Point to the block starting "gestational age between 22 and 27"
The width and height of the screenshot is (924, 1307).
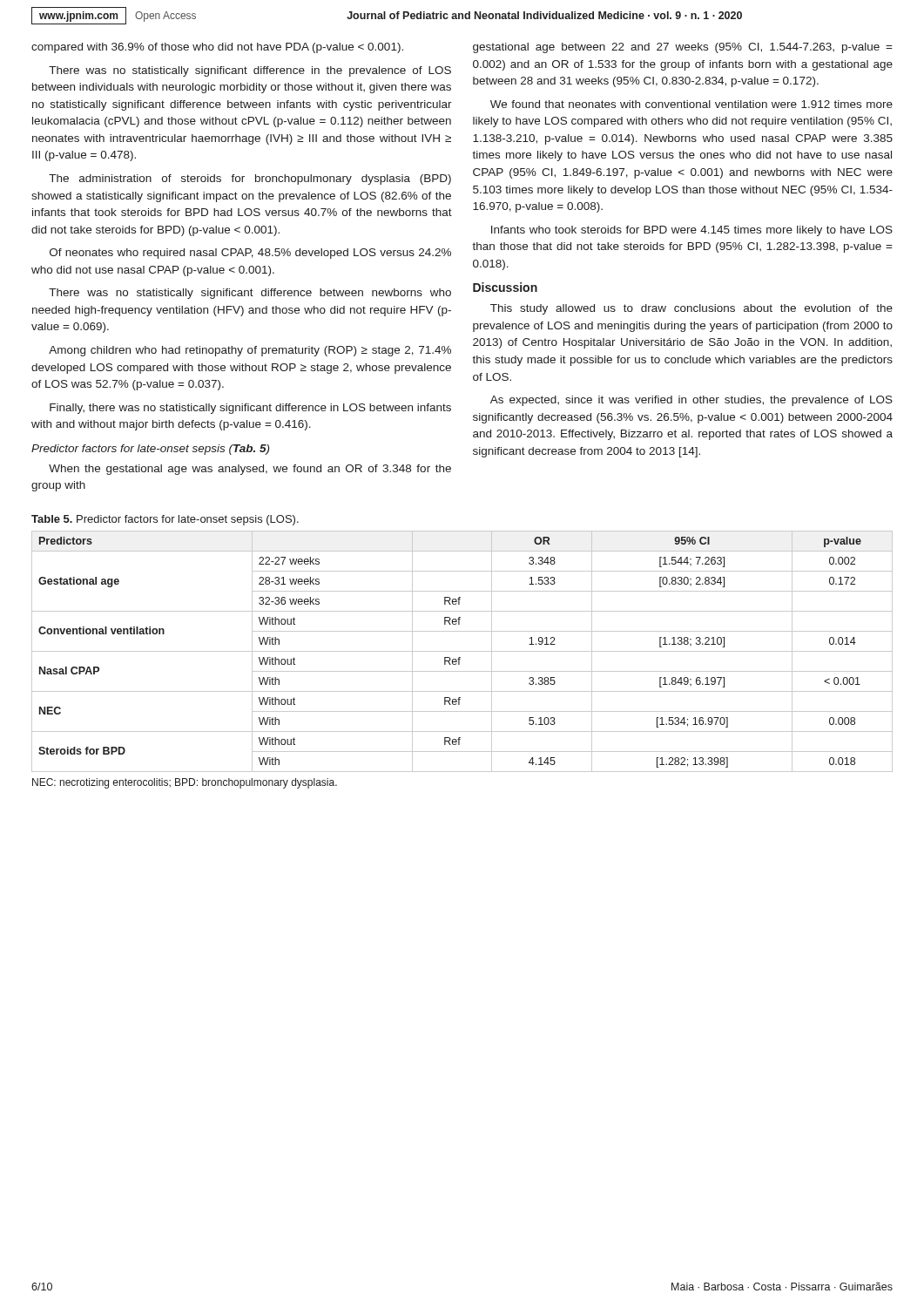[x=683, y=155]
